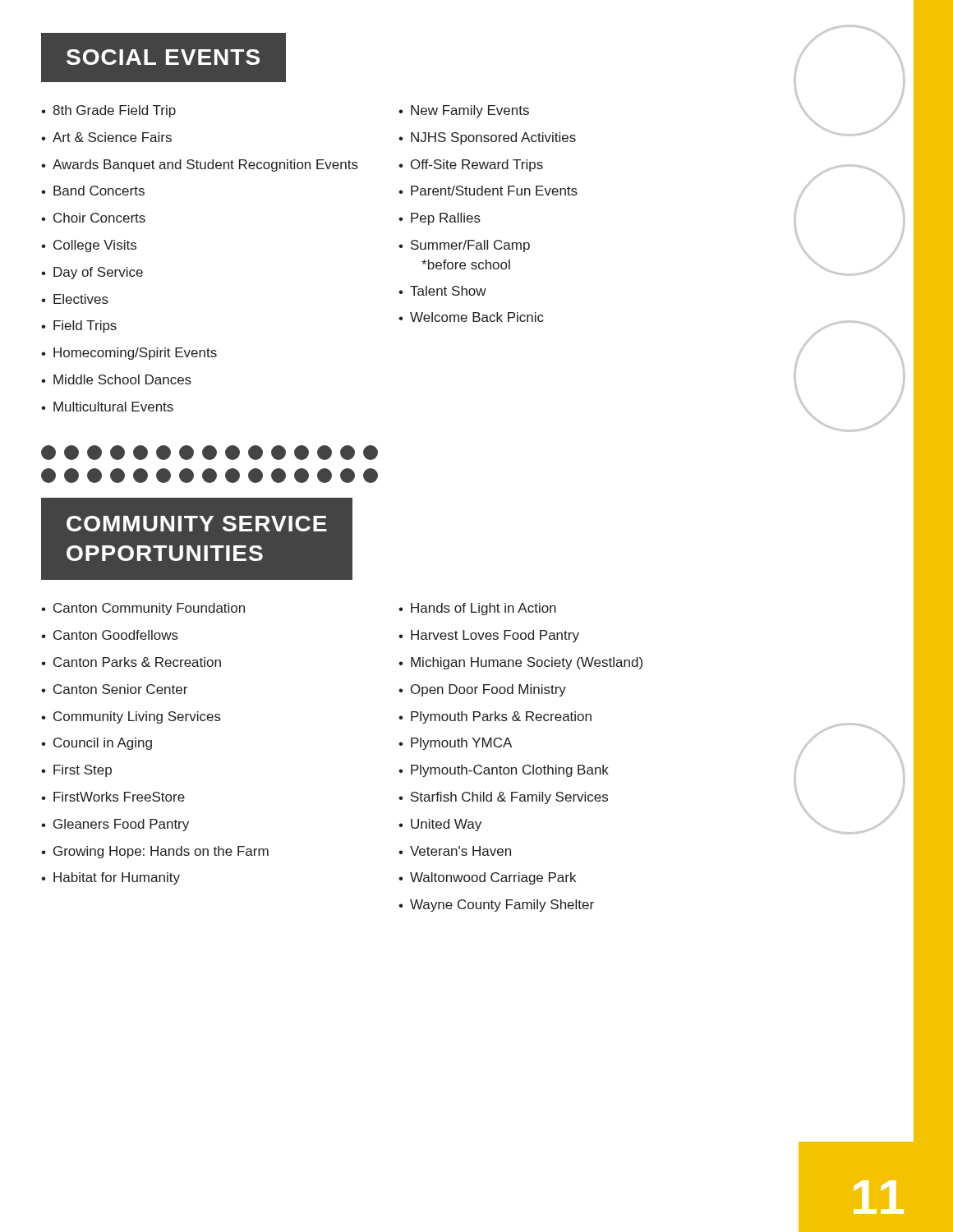Viewport: 953px width, 1232px height.
Task: Locate the list item that says "•Gleaners Food Pantry"
Action: [115, 825]
